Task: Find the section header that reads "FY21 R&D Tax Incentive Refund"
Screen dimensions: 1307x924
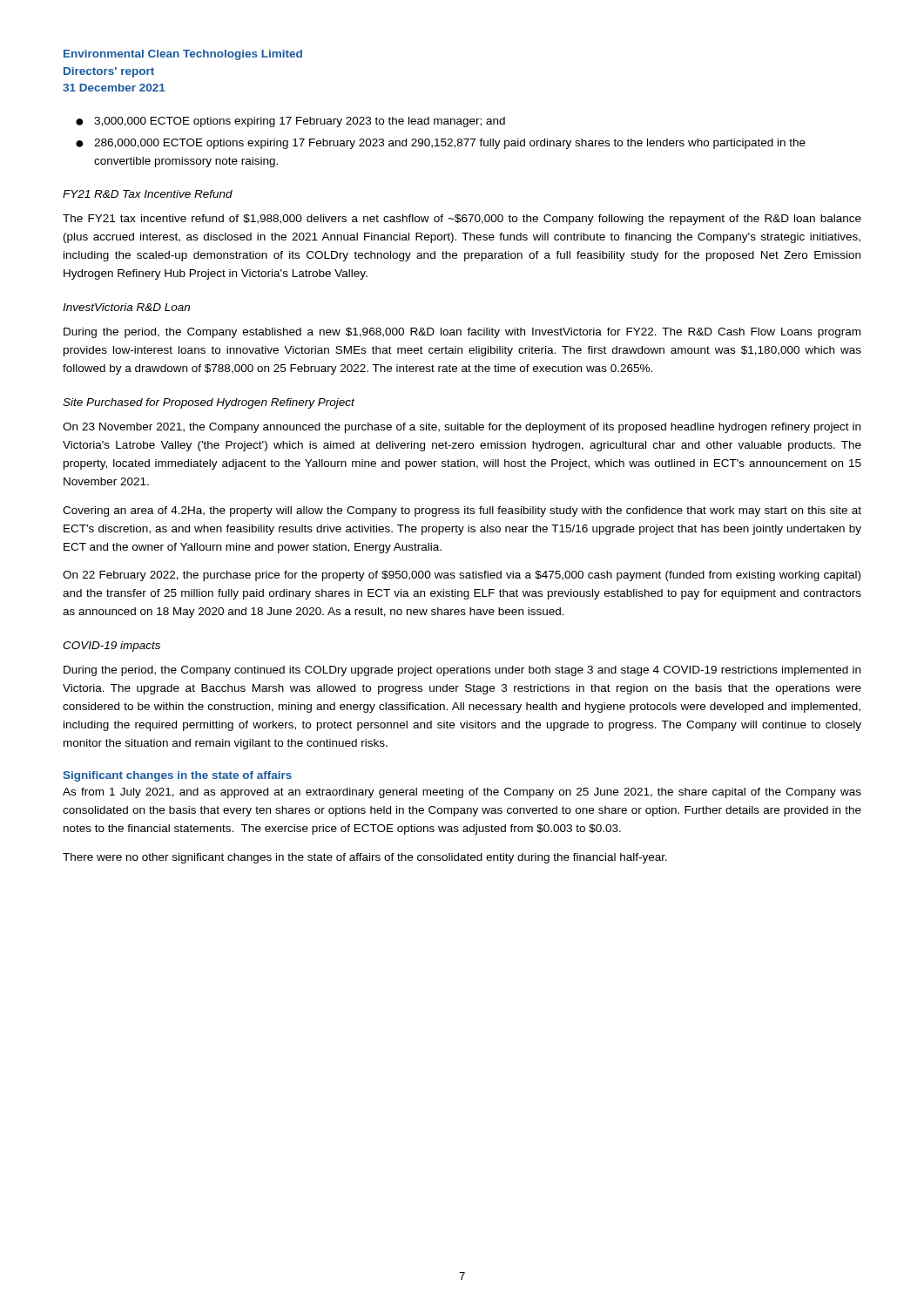Action: click(x=147, y=194)
